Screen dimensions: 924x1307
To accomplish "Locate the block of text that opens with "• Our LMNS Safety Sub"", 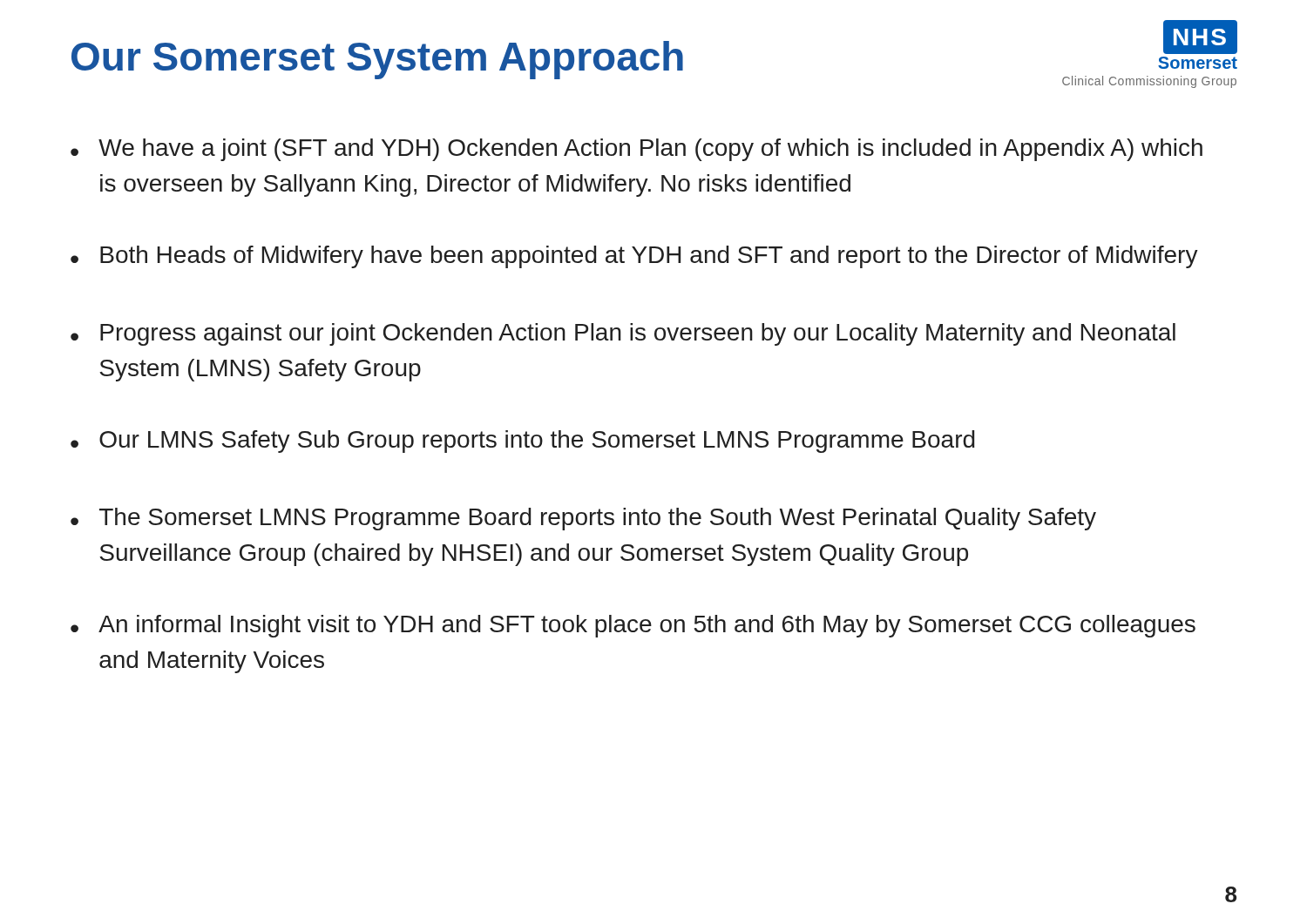I will pyautogui.click(x=523, y=443).
